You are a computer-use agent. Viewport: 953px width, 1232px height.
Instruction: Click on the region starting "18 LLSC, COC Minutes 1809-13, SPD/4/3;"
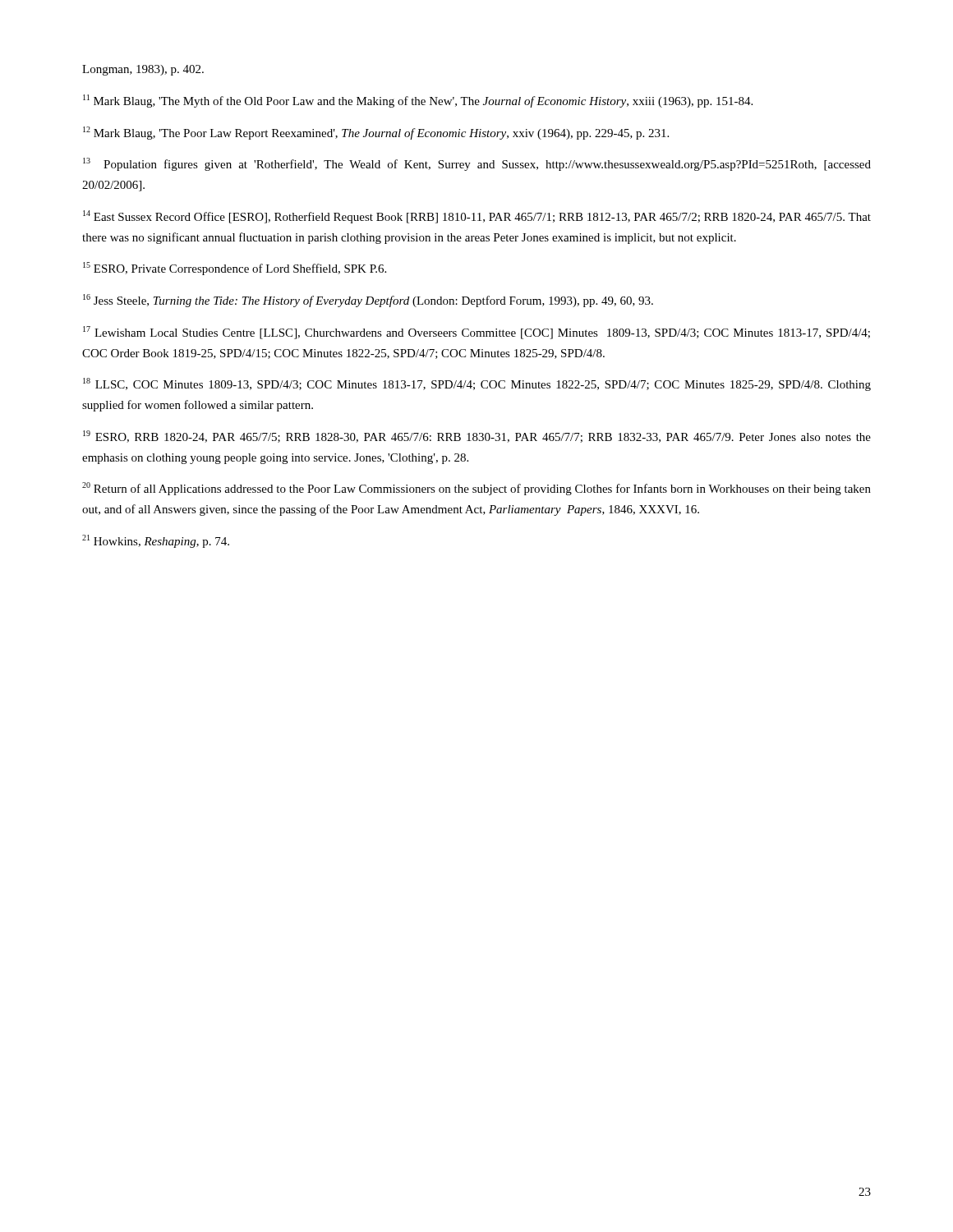[476, 394]
